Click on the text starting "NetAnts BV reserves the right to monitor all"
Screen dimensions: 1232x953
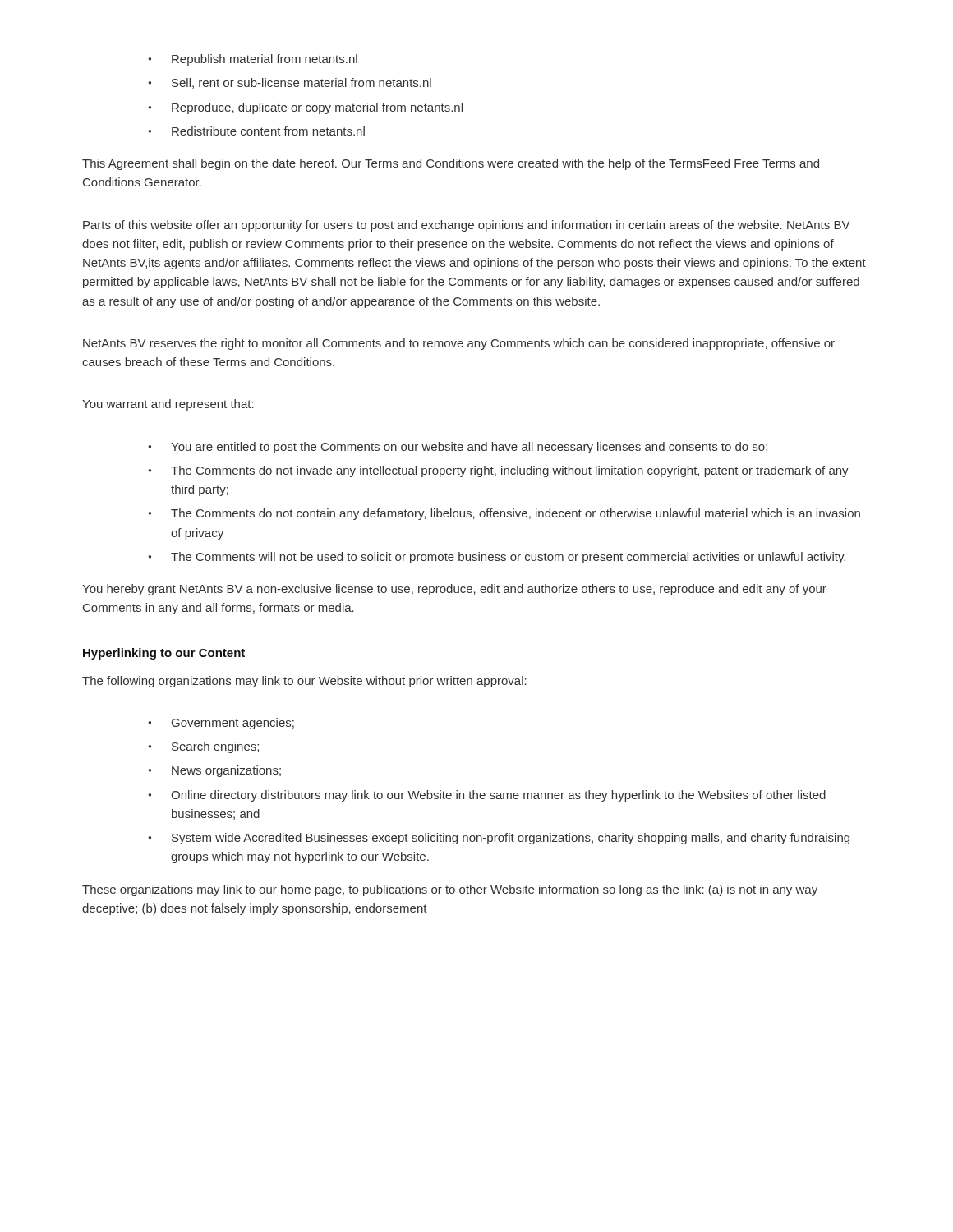pyautogui.click(x=458, y=352)
